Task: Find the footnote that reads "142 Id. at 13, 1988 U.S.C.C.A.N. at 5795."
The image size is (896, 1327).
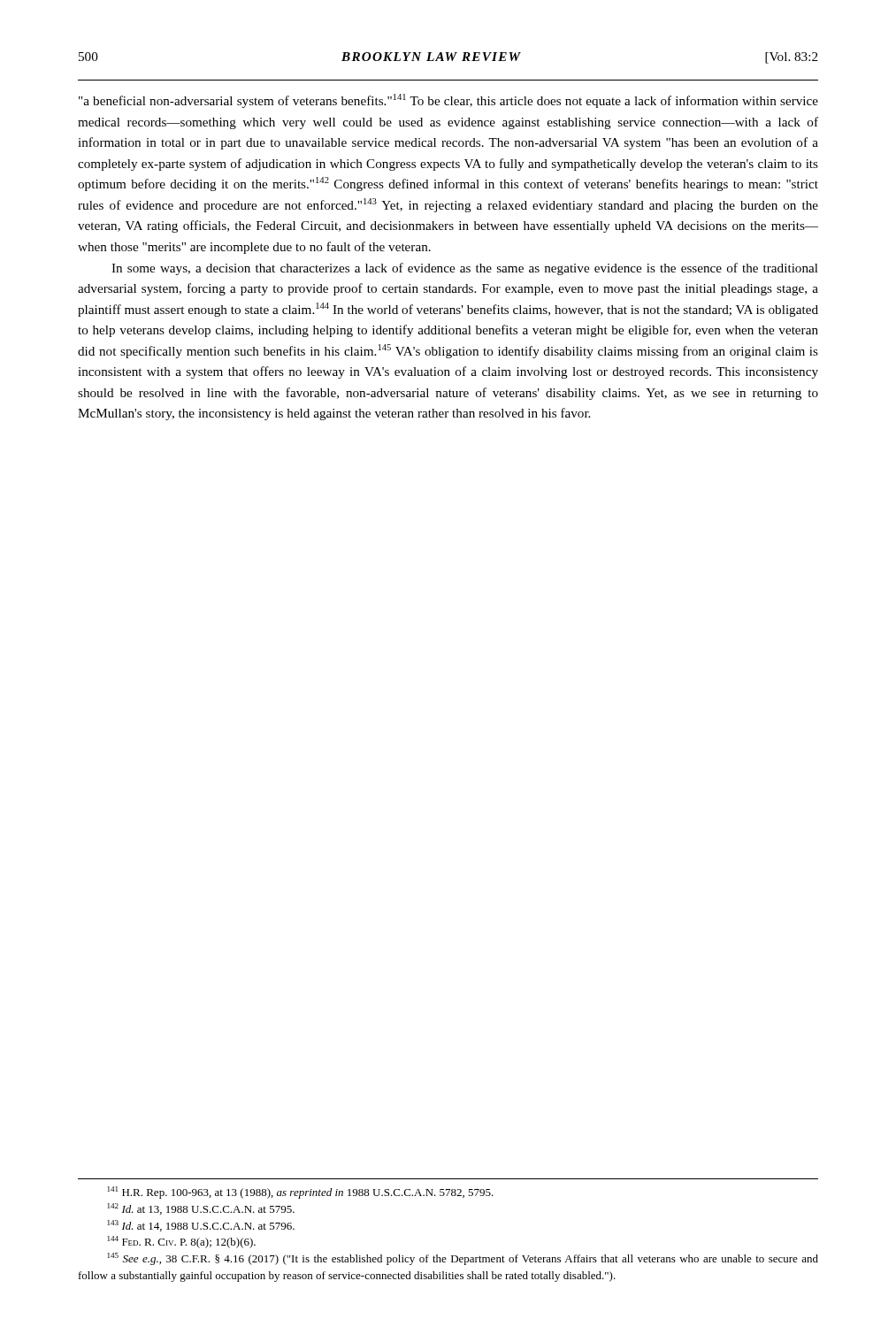Action: [x=201, y=1209]
